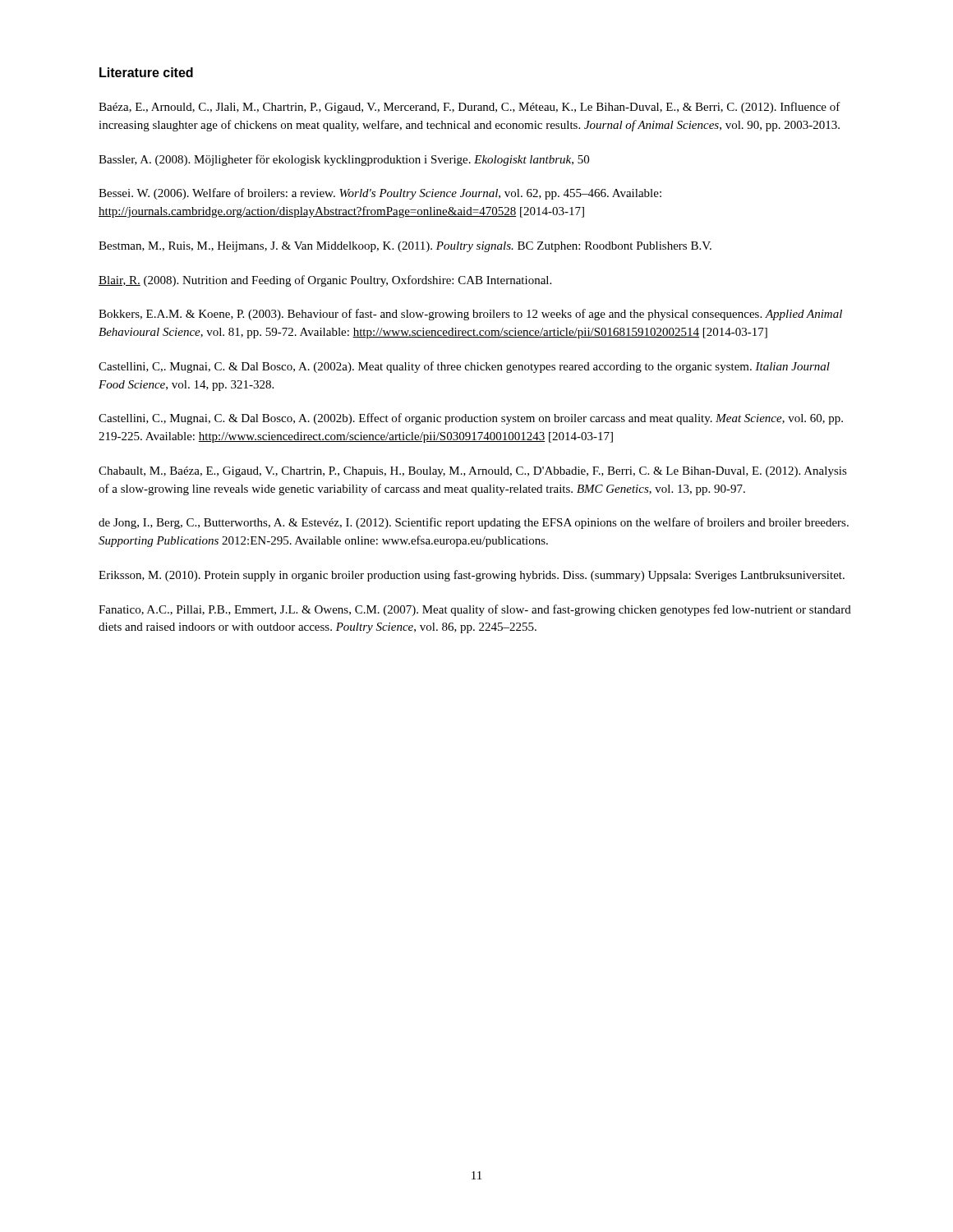Screen dimensions: 1232x953
Task: Find the list item with the text "Castellini, C., Mugnai, C. & Dal"
Action: click(471, 427)
